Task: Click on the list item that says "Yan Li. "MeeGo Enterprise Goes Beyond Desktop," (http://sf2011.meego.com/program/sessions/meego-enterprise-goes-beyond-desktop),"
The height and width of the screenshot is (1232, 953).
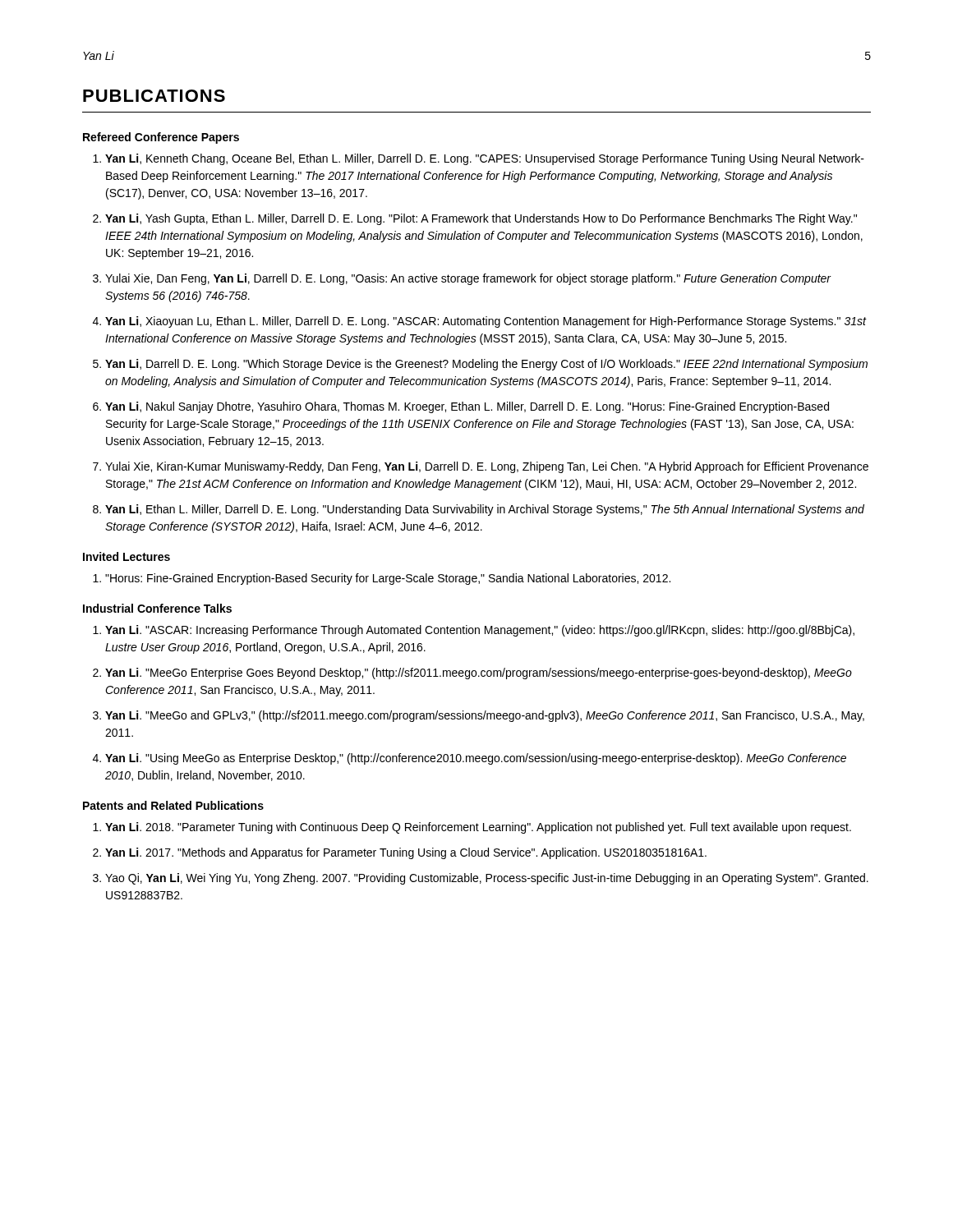Action: (x=478, y=681)
